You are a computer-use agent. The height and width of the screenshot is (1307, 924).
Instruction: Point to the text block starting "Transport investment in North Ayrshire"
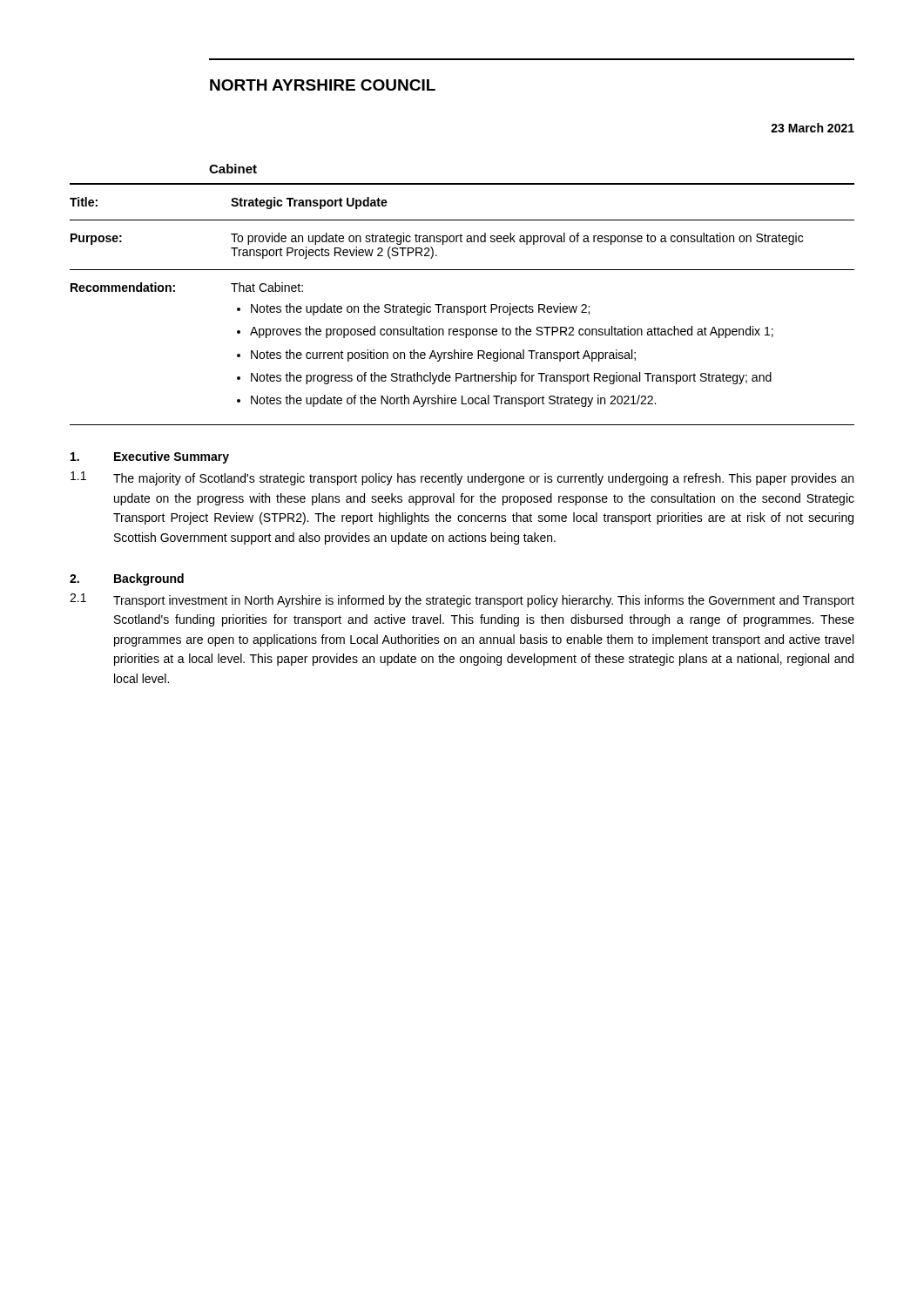point(484,639)
